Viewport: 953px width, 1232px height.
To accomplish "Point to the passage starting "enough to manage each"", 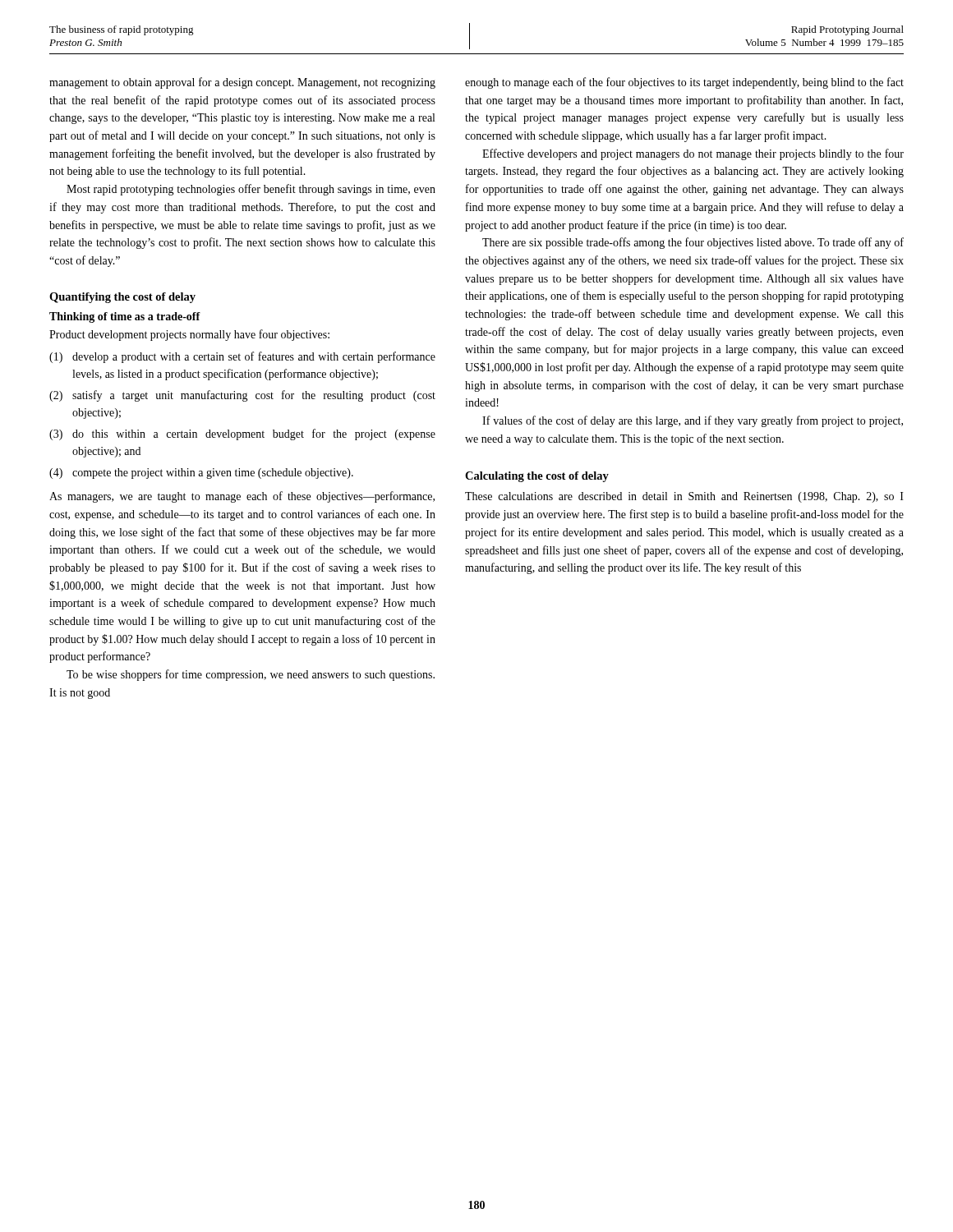I will coord(684,110).
